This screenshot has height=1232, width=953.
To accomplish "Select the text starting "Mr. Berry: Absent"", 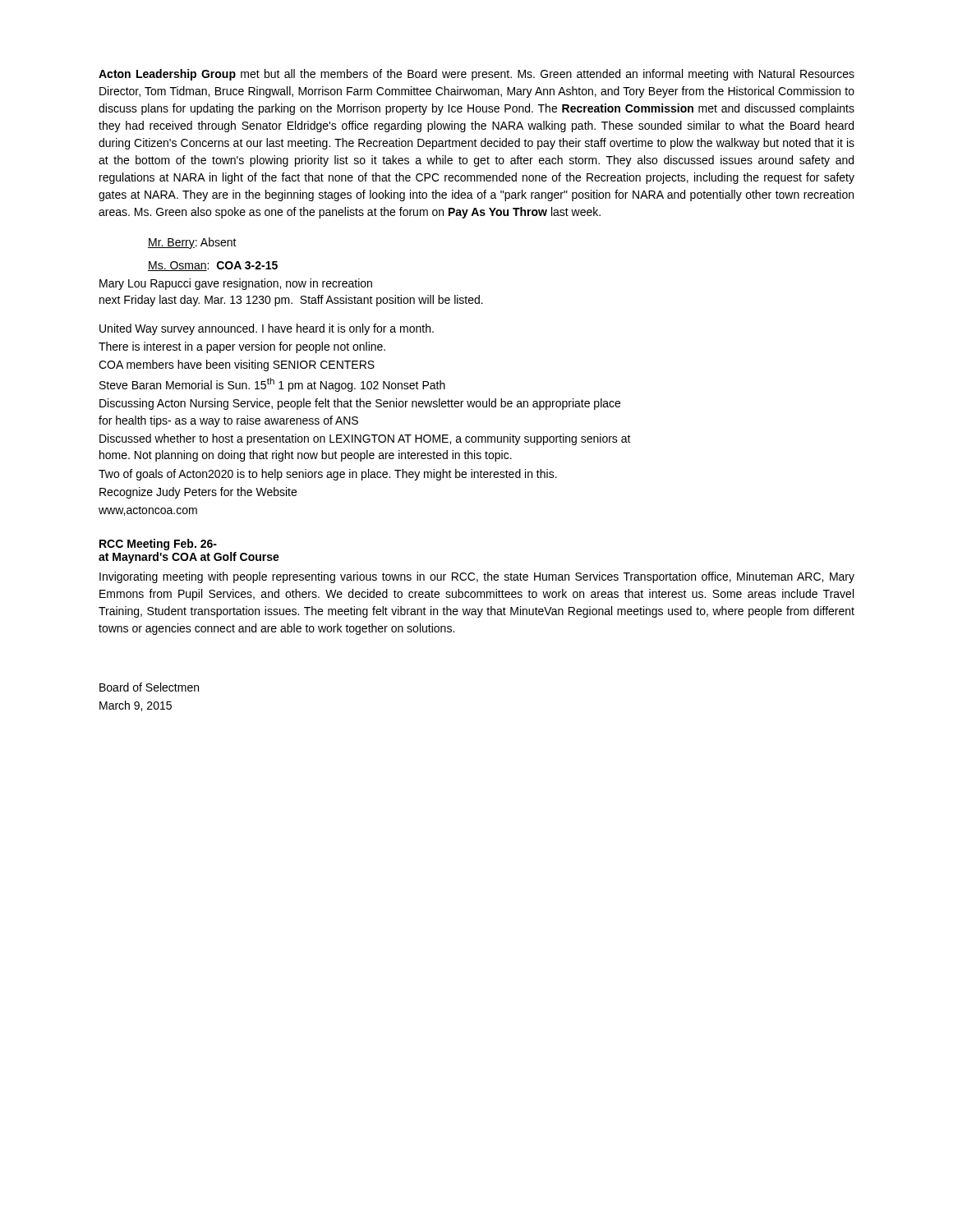I will tap(192, 242).
